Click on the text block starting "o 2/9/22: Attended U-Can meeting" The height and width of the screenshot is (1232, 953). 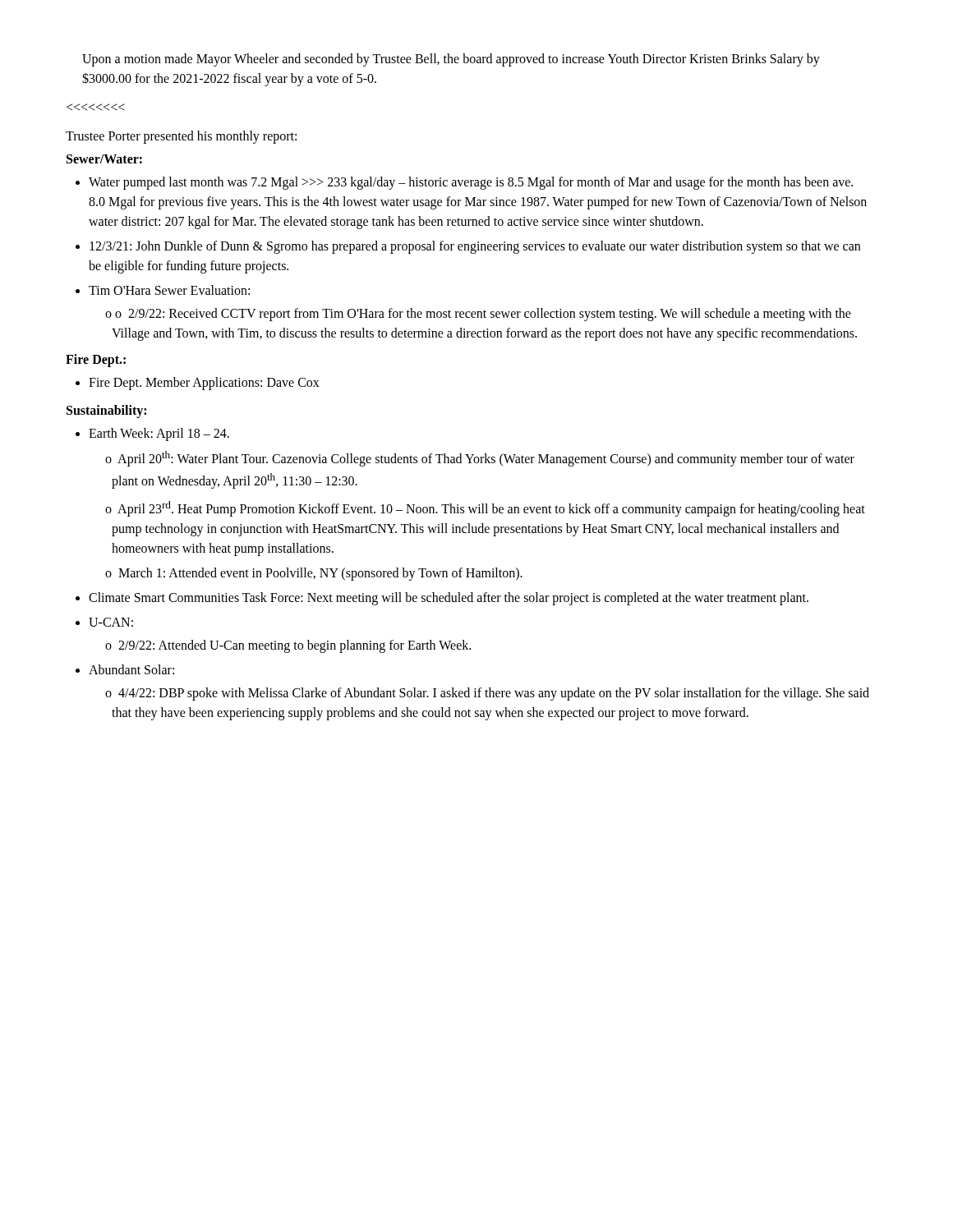point(480,646)
